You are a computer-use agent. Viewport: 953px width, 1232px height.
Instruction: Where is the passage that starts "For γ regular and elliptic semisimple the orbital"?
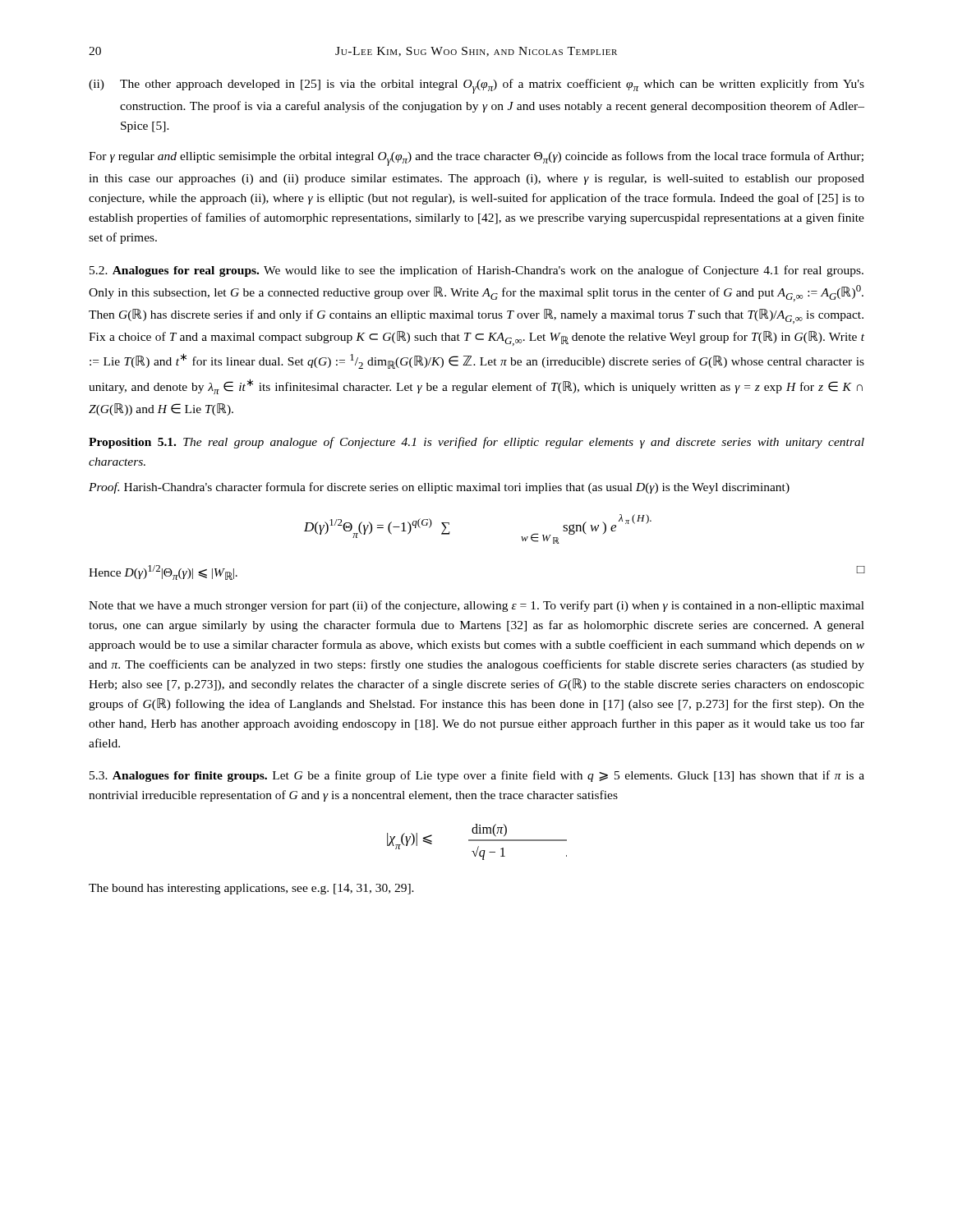pyautogui.click(x=476, y=197)
